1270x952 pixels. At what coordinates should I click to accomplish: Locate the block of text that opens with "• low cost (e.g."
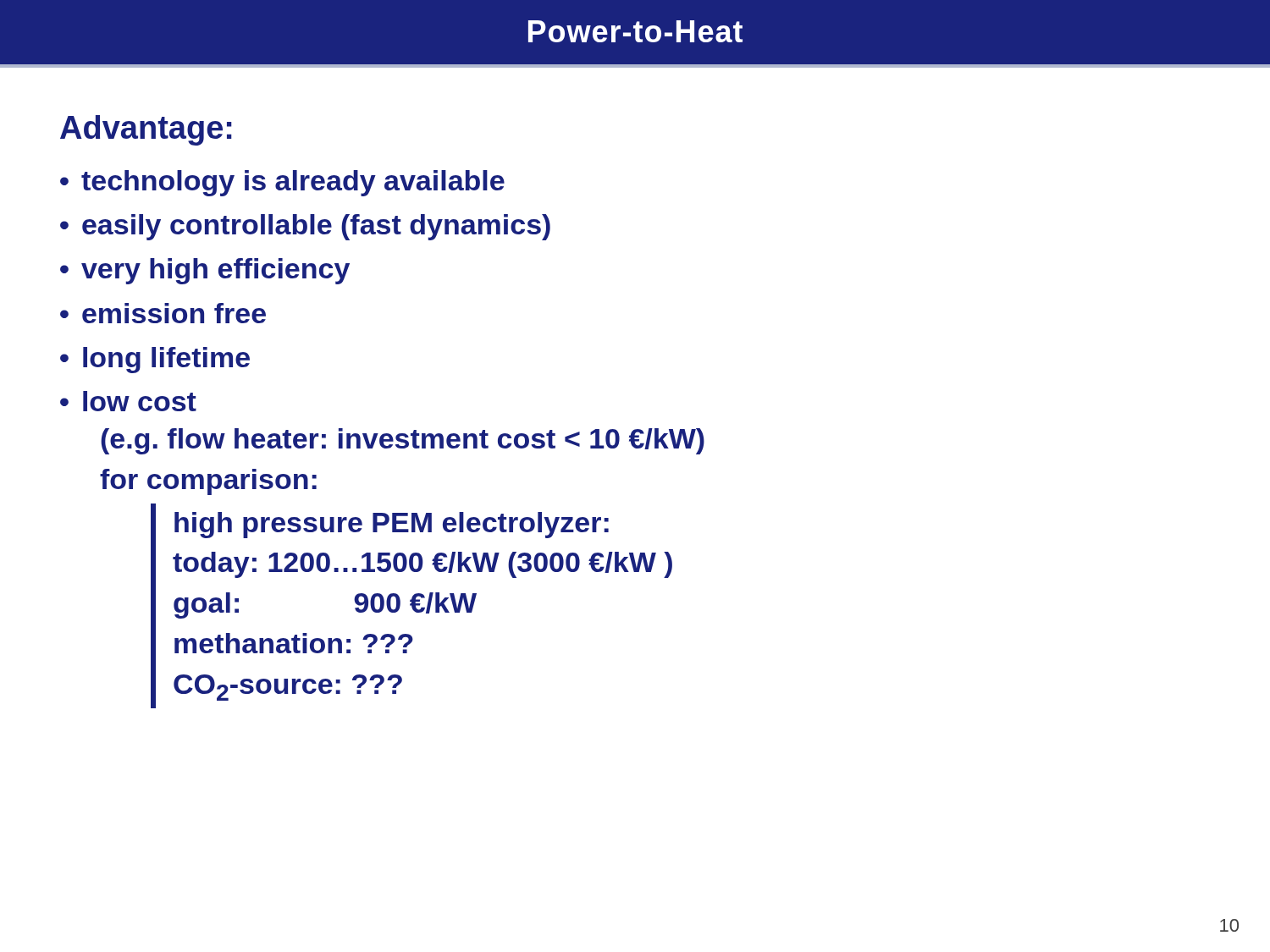click(635, 545)
